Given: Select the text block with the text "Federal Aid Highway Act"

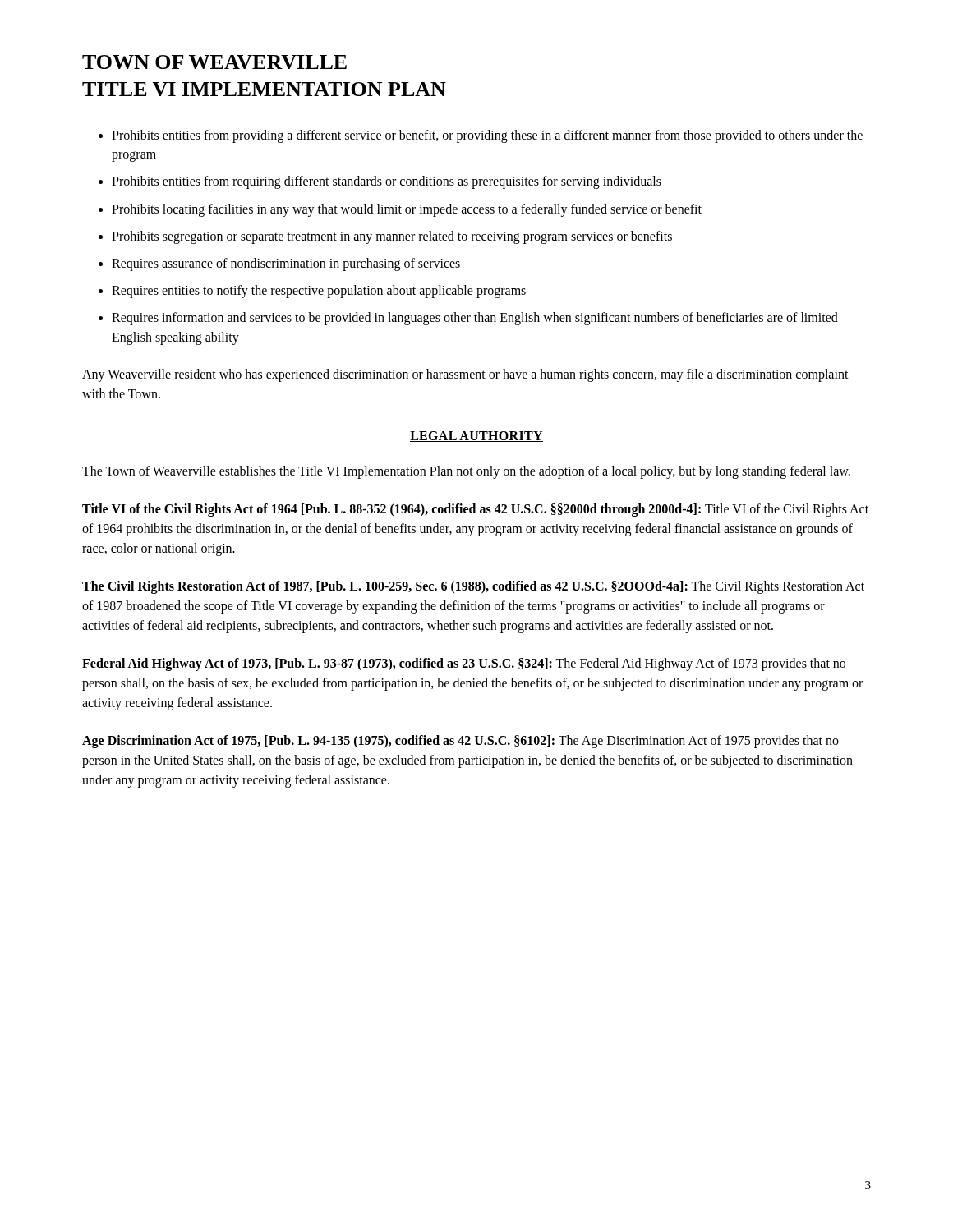Looking at the screenshot, I should tap(476, 683).
